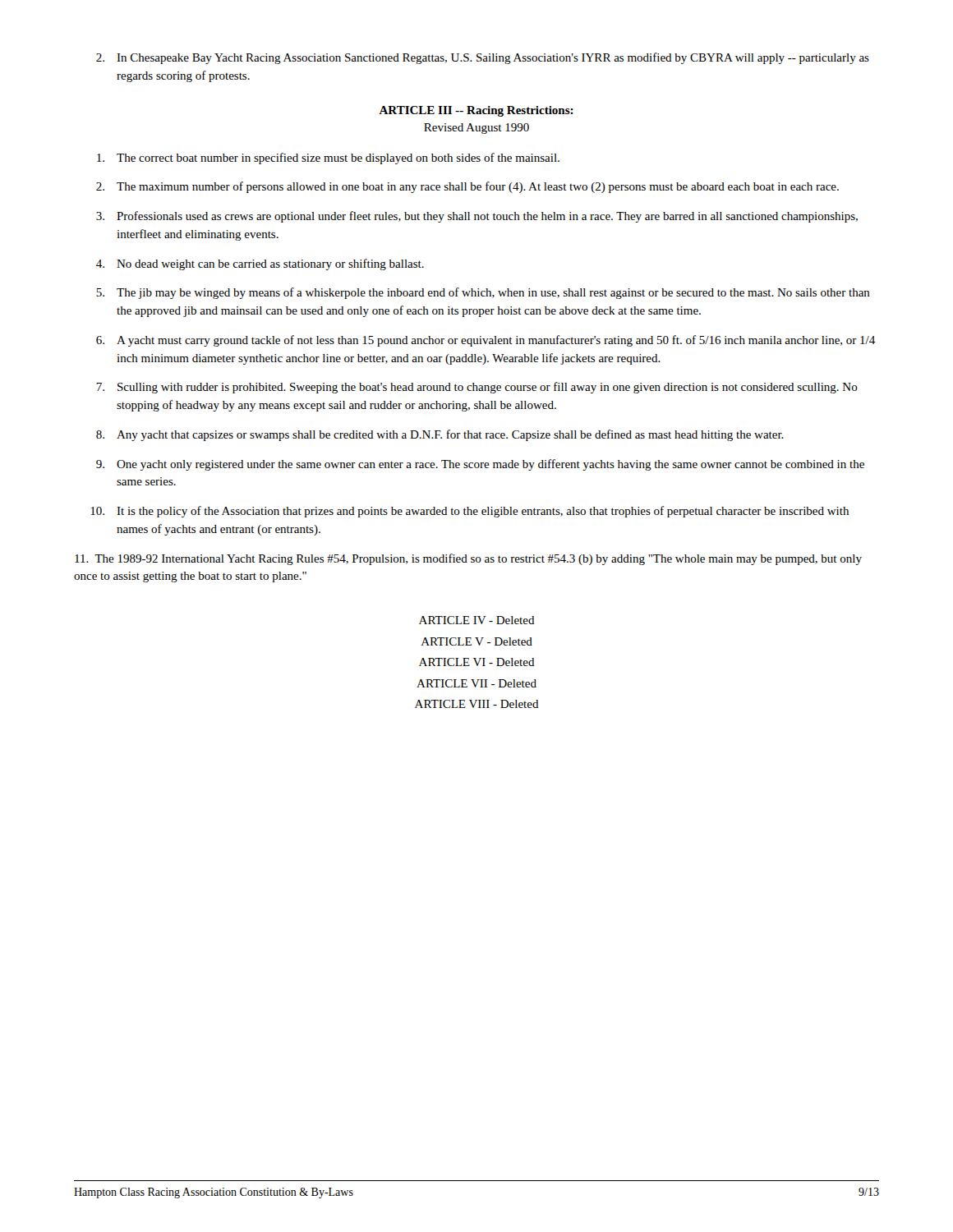This screenshot has width=953, height=1232.
Task: Find the list item containing "10. It is"
Action: [476, 521]
